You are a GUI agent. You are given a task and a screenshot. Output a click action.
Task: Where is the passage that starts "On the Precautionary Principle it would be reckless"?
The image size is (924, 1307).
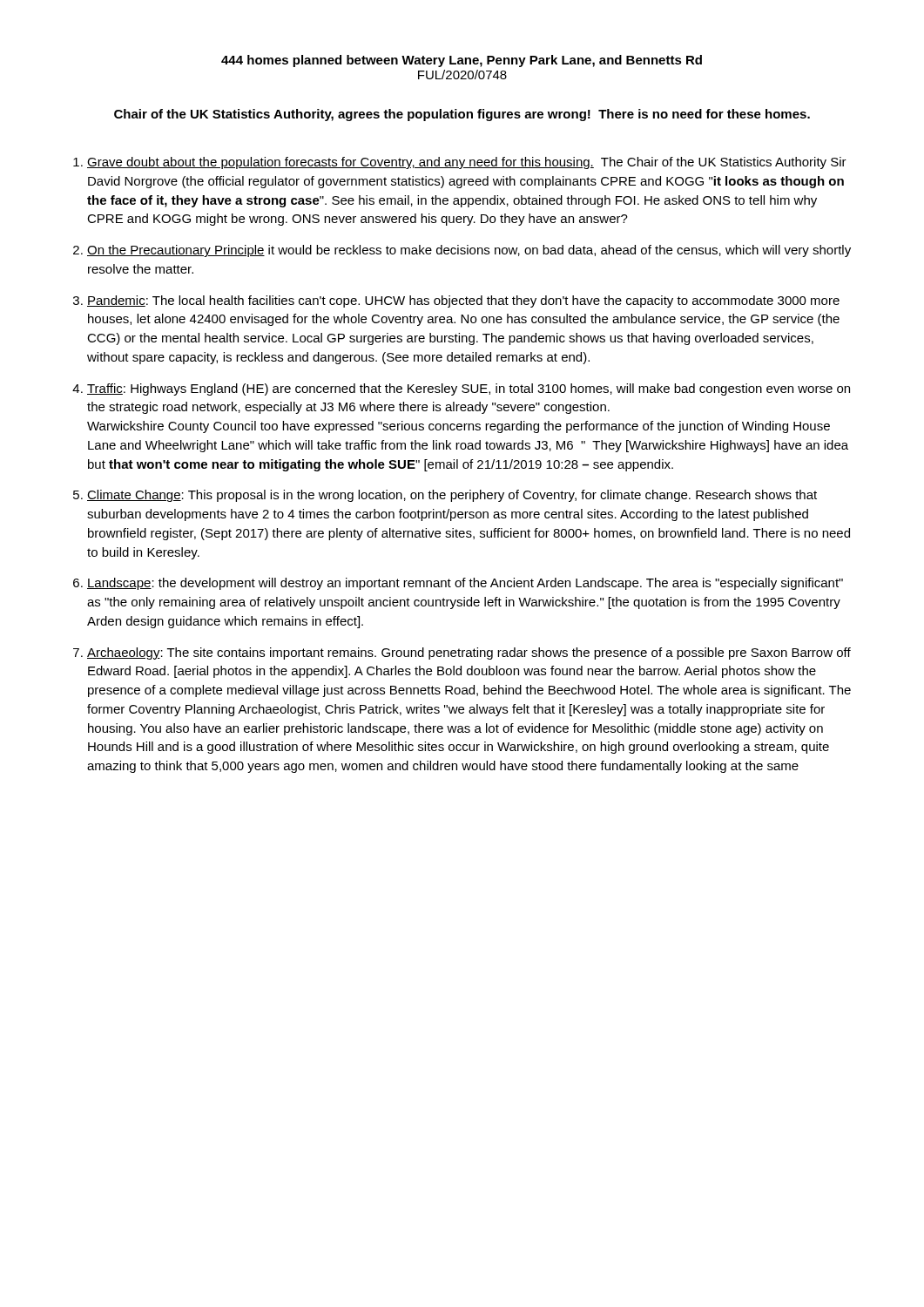(x=469, y=259)
